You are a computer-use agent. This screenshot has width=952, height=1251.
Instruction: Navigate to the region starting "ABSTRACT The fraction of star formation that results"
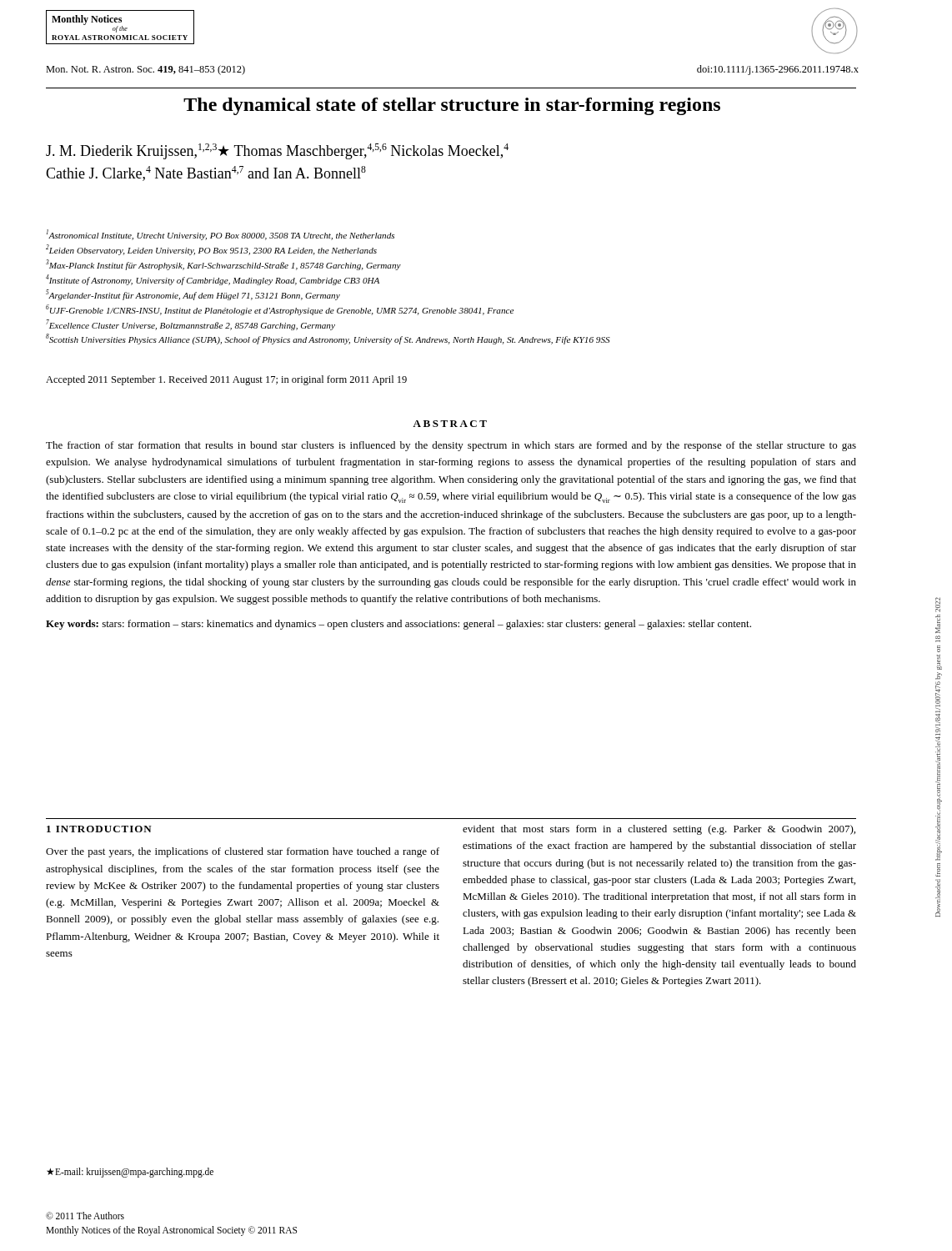point(451,525)
